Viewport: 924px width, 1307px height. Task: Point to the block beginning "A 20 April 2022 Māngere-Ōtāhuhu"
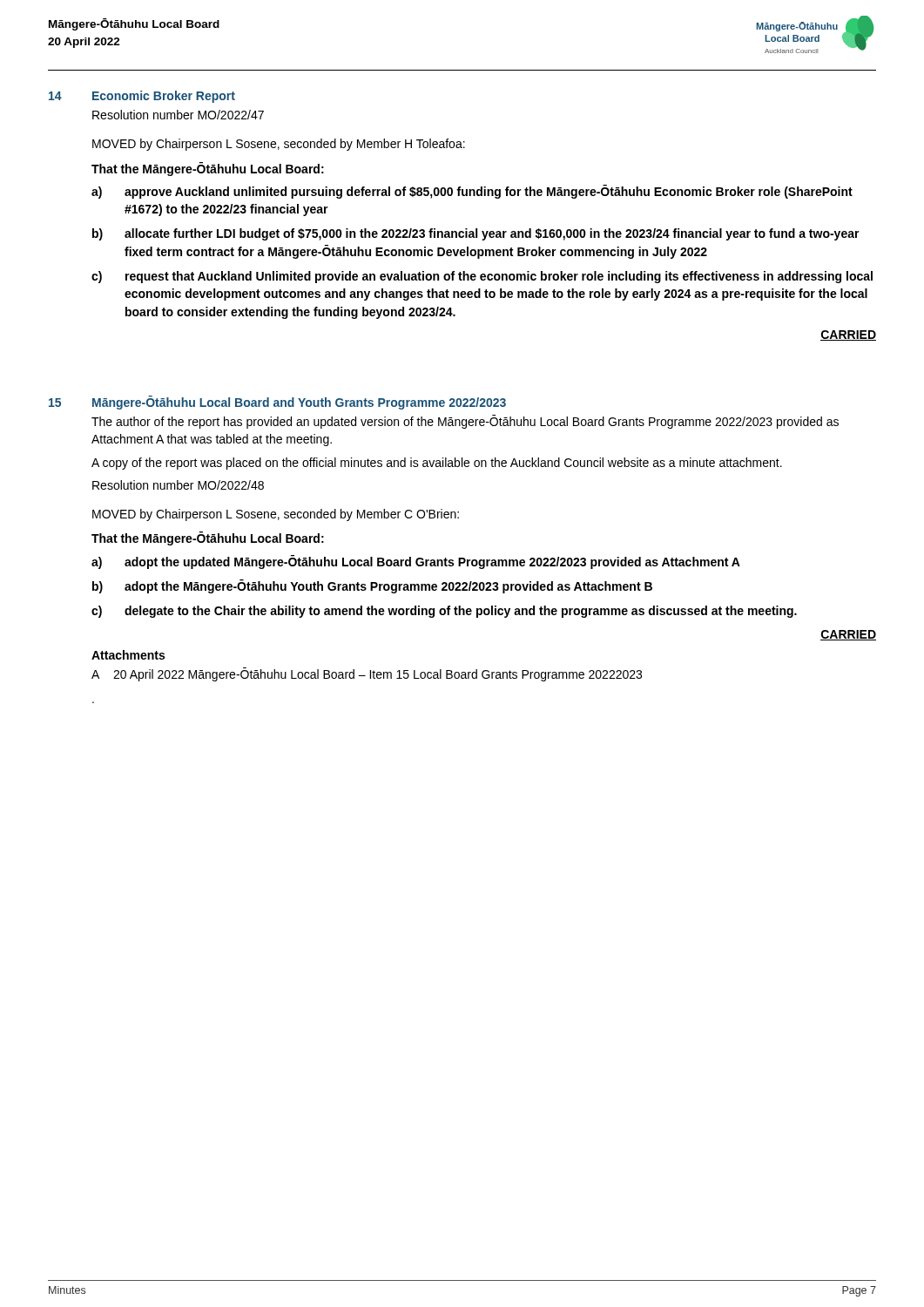point(484,674)
